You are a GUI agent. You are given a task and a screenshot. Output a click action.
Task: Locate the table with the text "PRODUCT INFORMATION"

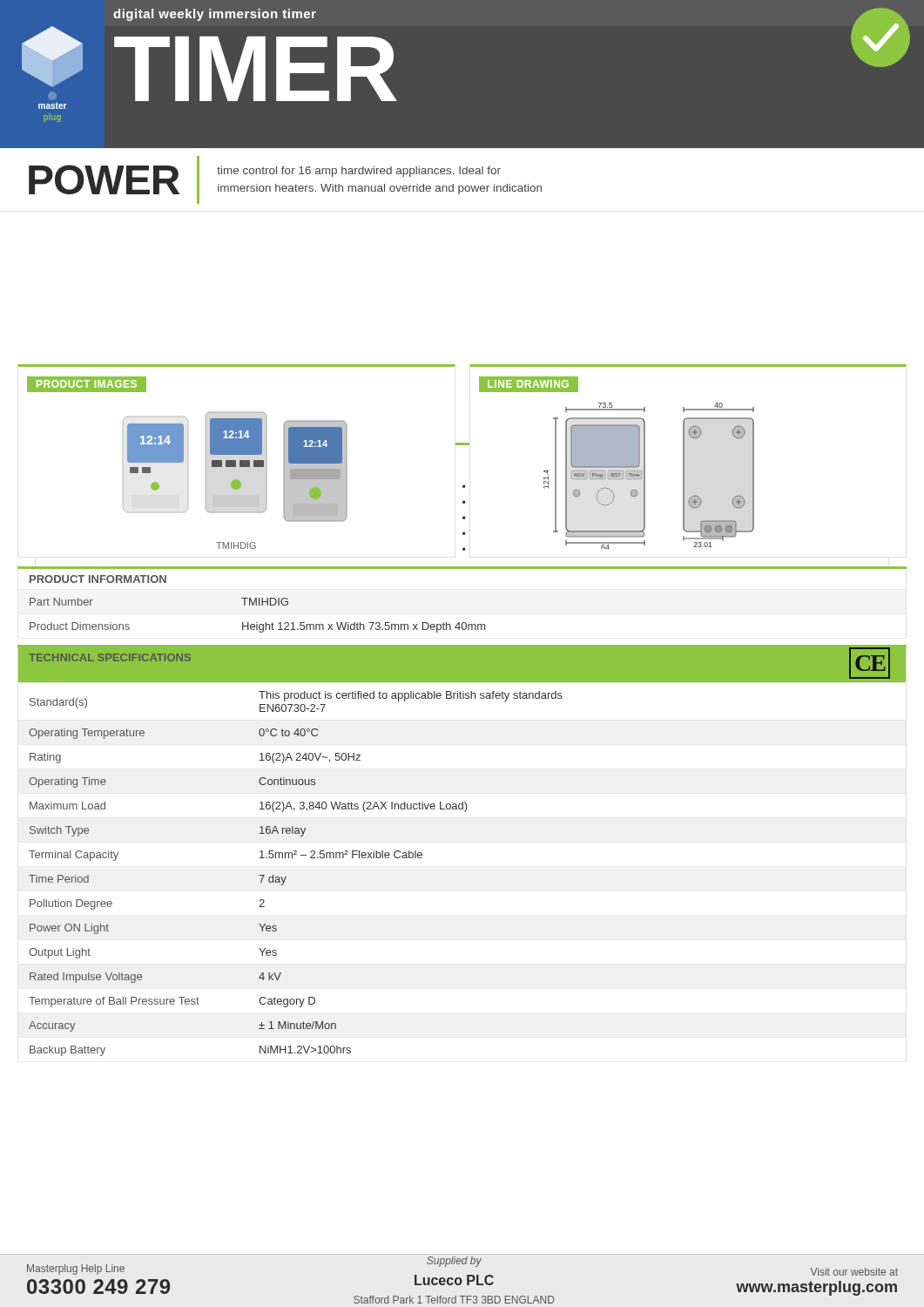click(x=462, y=603)
